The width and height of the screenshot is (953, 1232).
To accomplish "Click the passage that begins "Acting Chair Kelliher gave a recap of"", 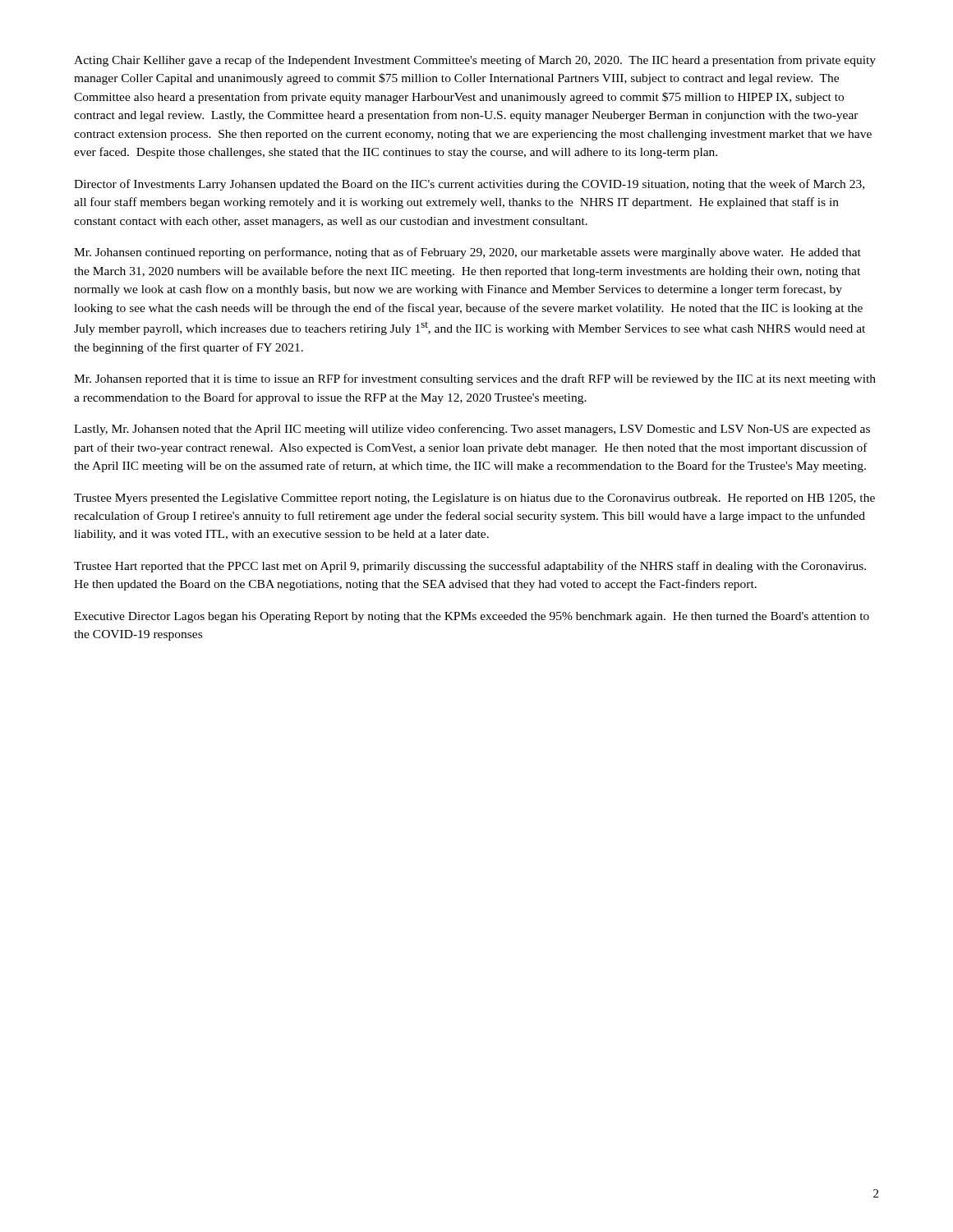I will 475,106.
